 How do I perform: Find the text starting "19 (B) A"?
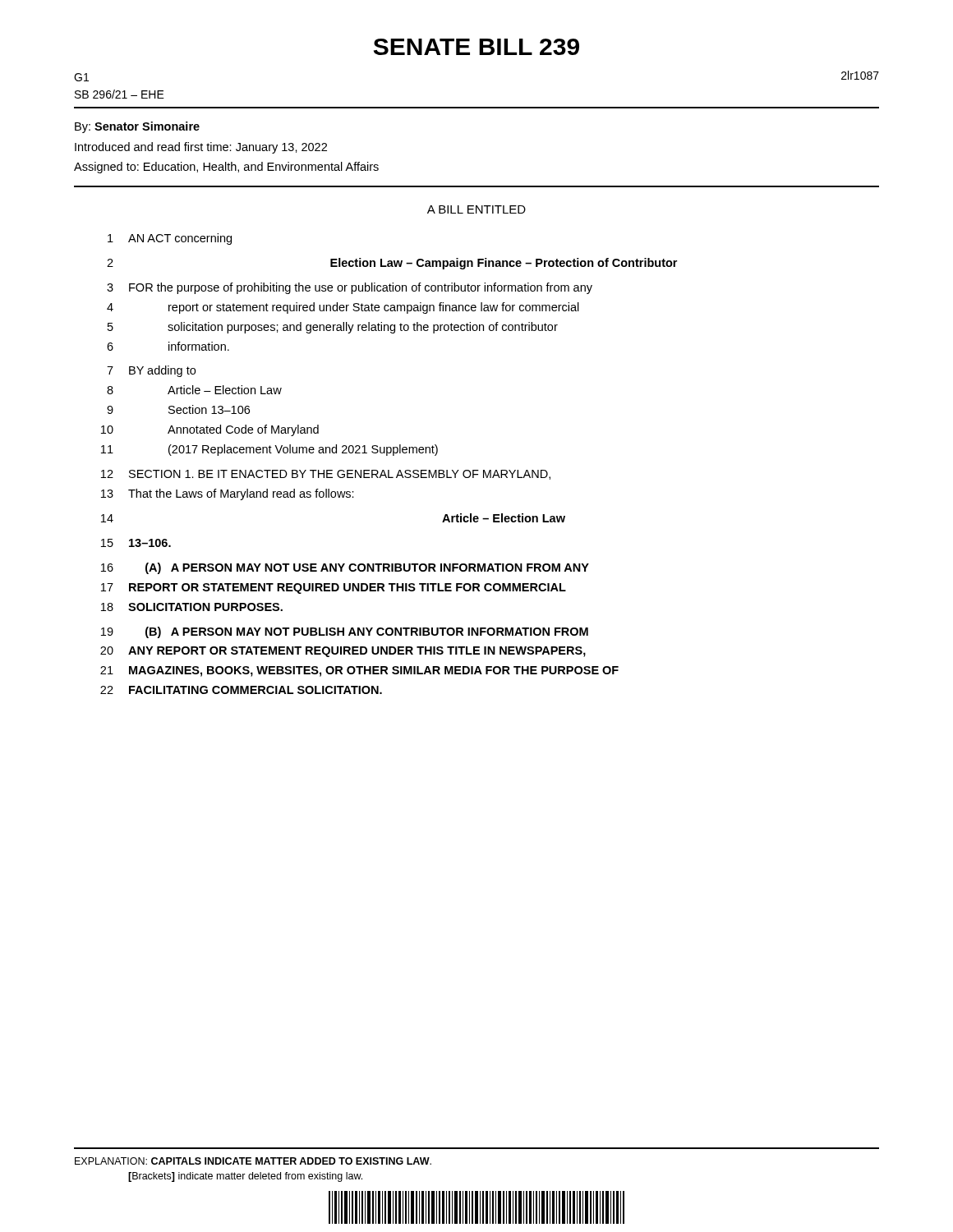pyautogui.click(x=476, y=632)
